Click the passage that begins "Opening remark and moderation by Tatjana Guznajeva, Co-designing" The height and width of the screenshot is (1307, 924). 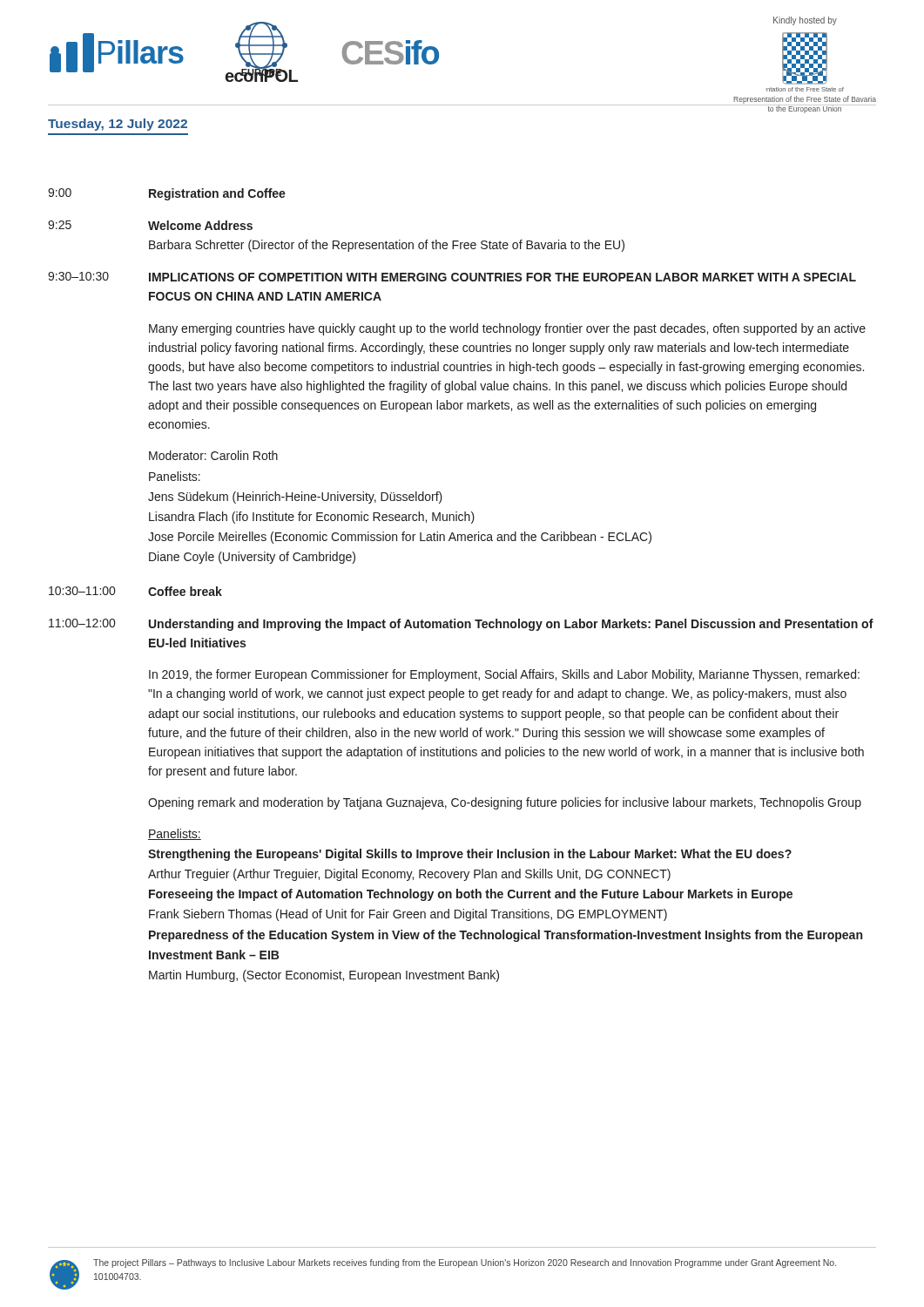click(x=462, y=803)
